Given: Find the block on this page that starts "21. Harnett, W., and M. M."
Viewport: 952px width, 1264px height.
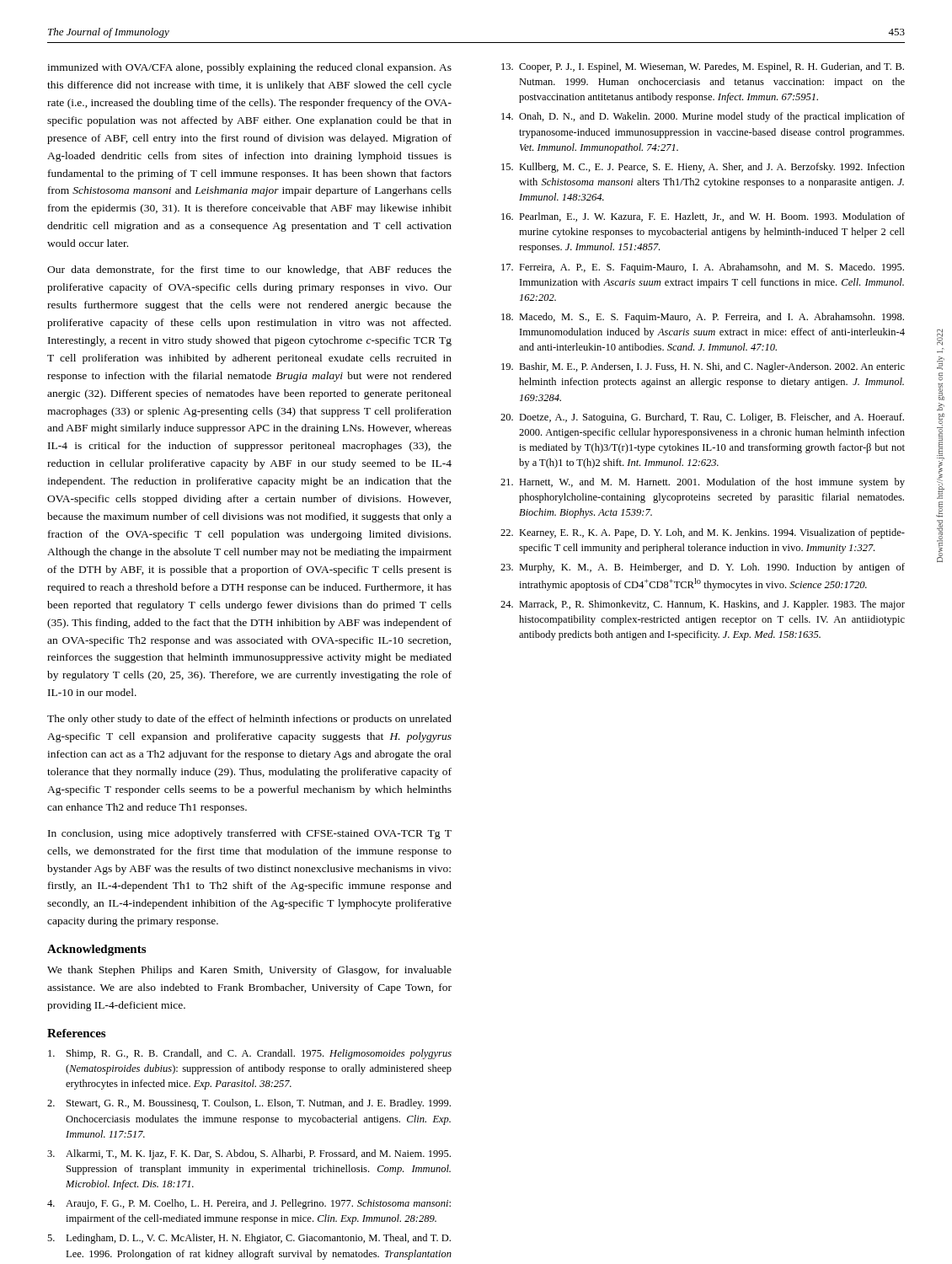Looking at the screenshot, I should [703, 497].
